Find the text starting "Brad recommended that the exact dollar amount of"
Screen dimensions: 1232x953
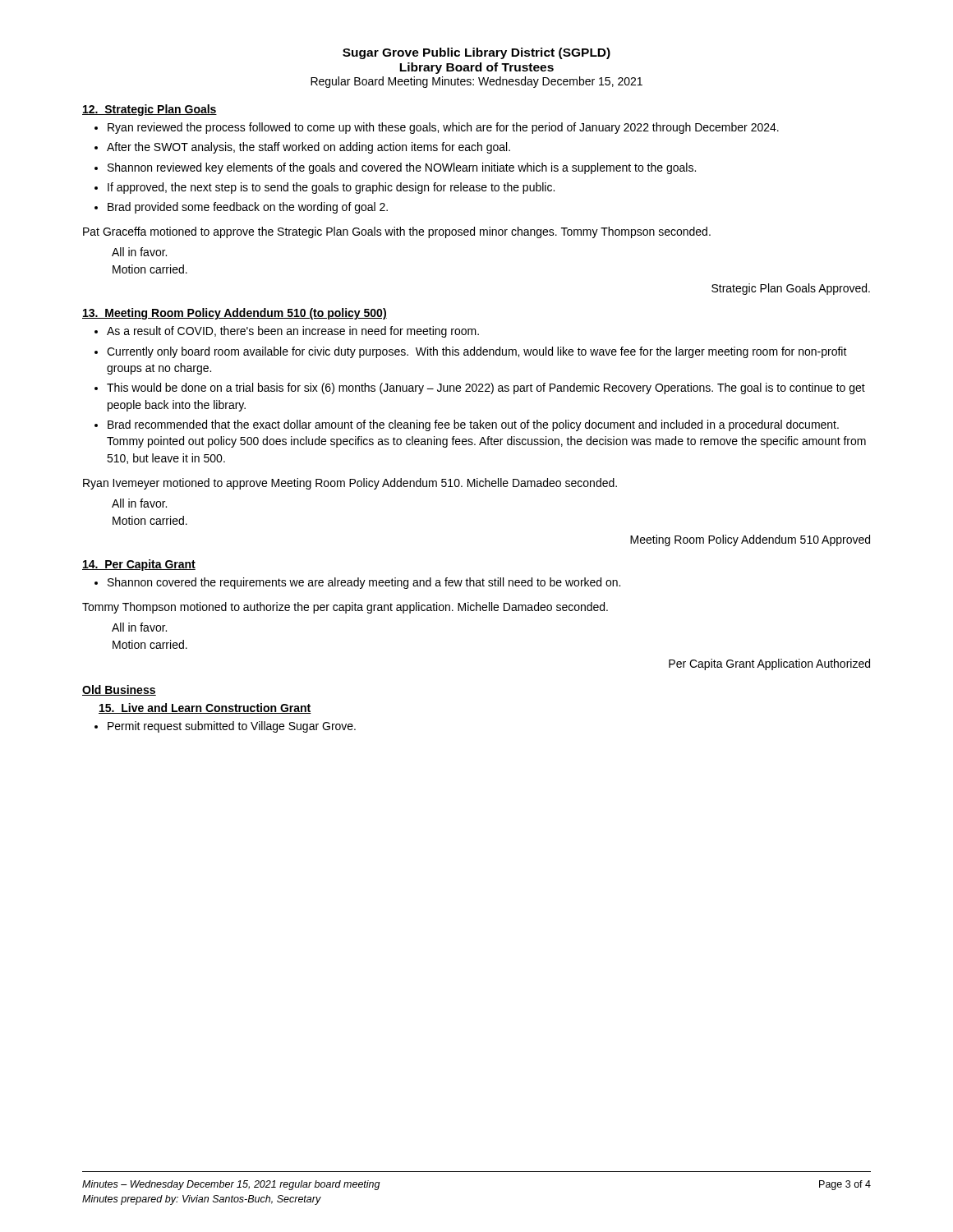click(487, 441)
